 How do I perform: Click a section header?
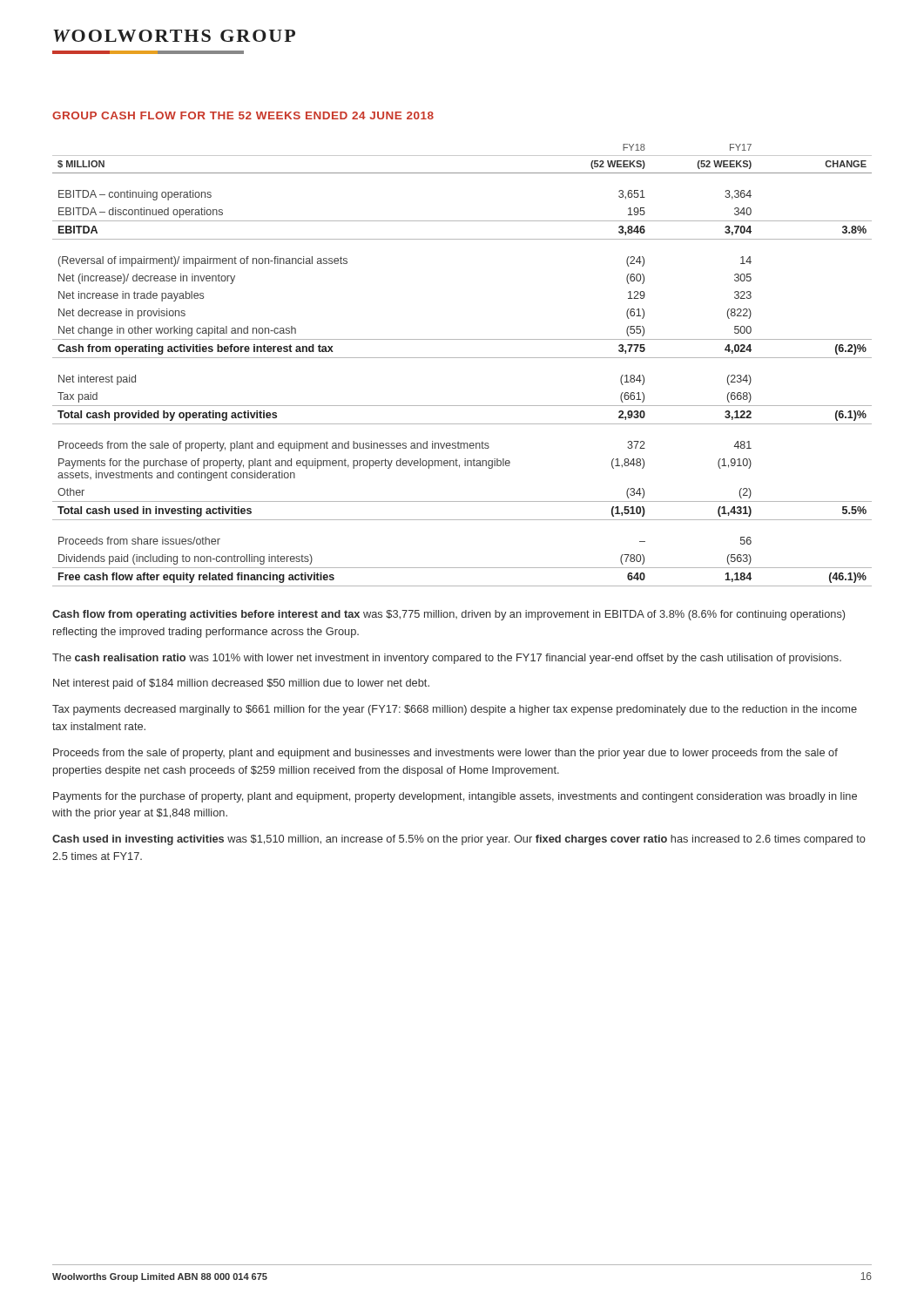point(462,115)
